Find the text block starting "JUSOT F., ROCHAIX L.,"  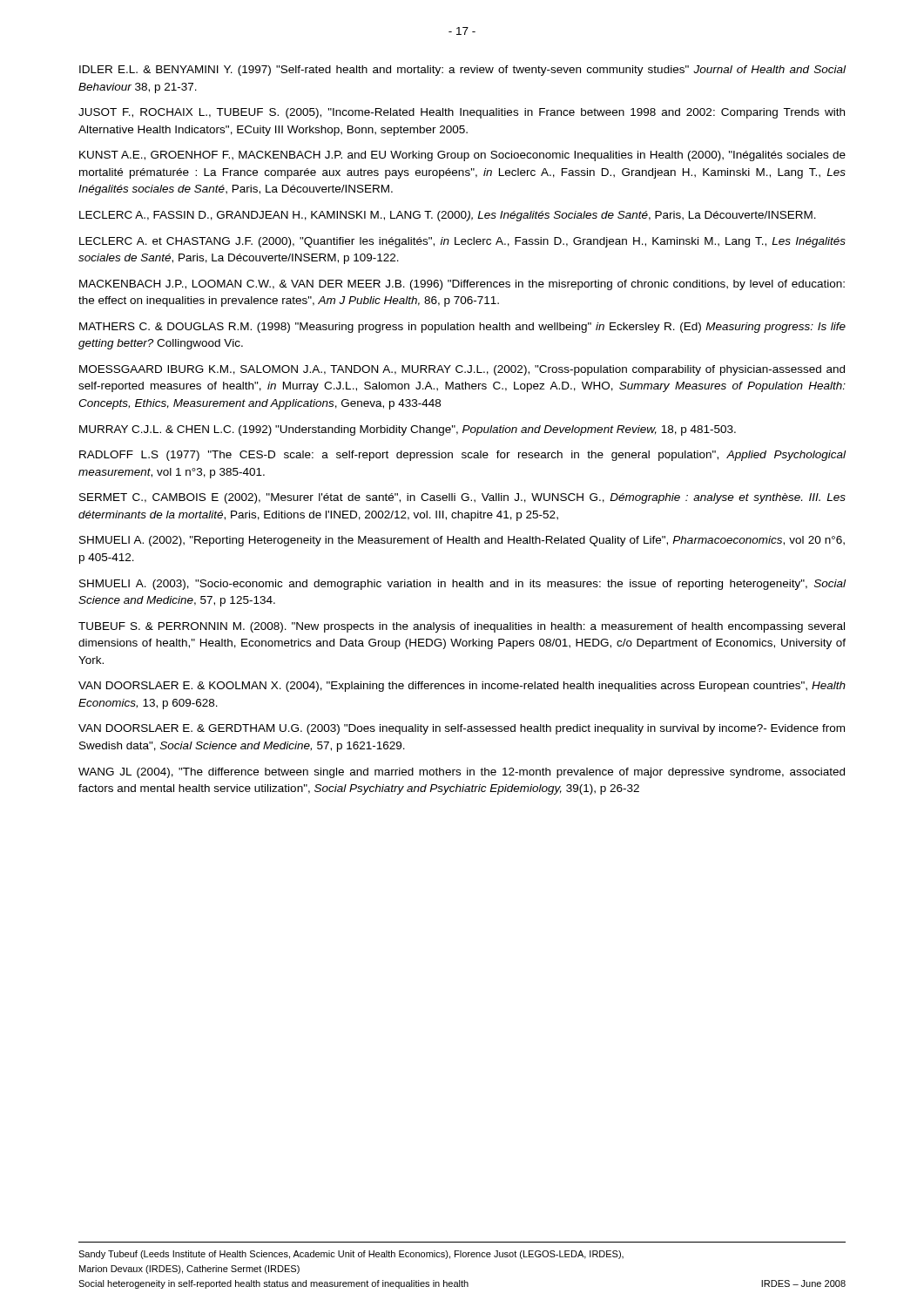(x=462, y=121)
